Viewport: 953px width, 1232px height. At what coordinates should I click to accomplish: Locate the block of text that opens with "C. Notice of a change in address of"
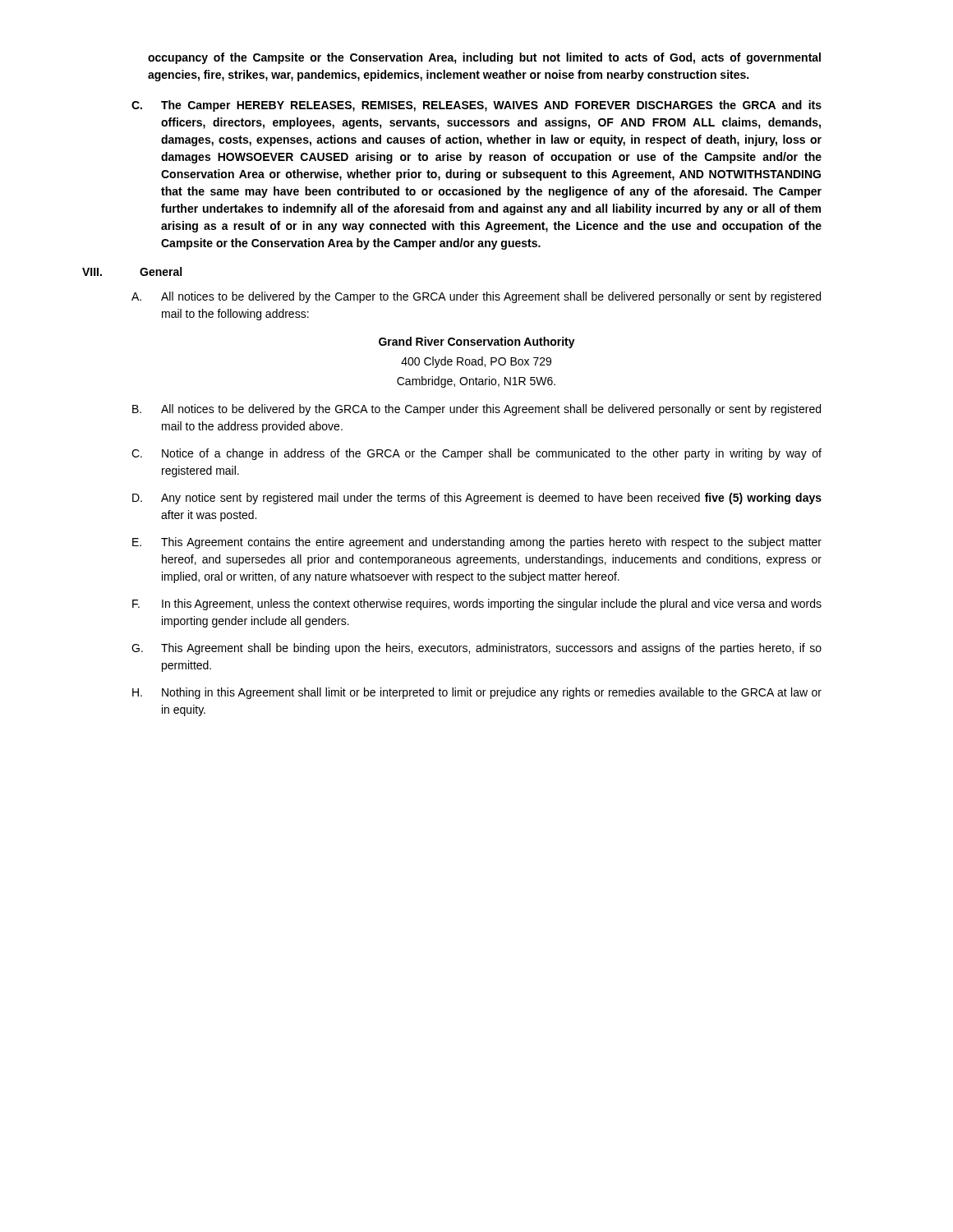coord(476,463)
